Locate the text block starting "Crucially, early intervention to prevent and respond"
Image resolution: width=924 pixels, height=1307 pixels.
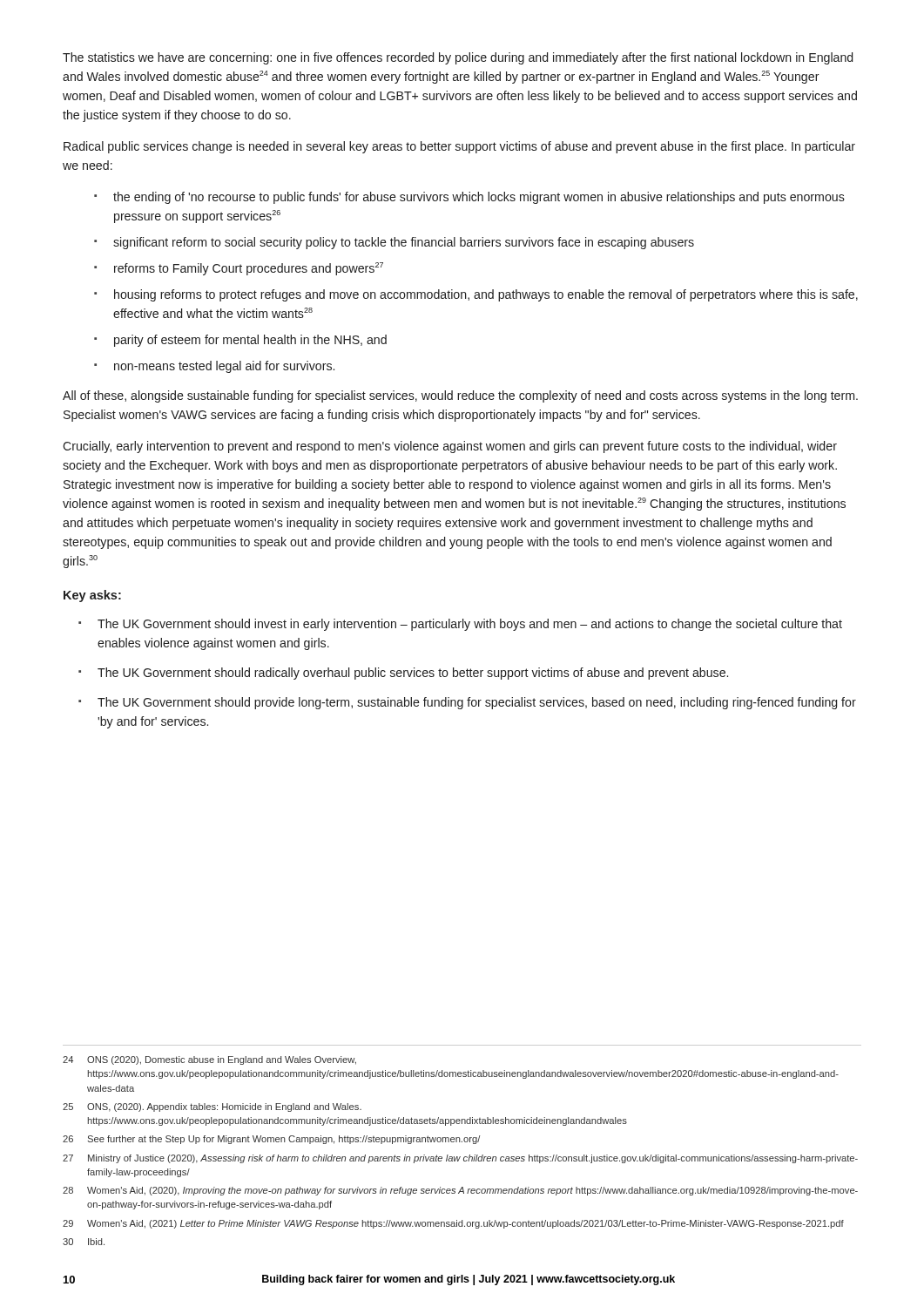point(454,504)
